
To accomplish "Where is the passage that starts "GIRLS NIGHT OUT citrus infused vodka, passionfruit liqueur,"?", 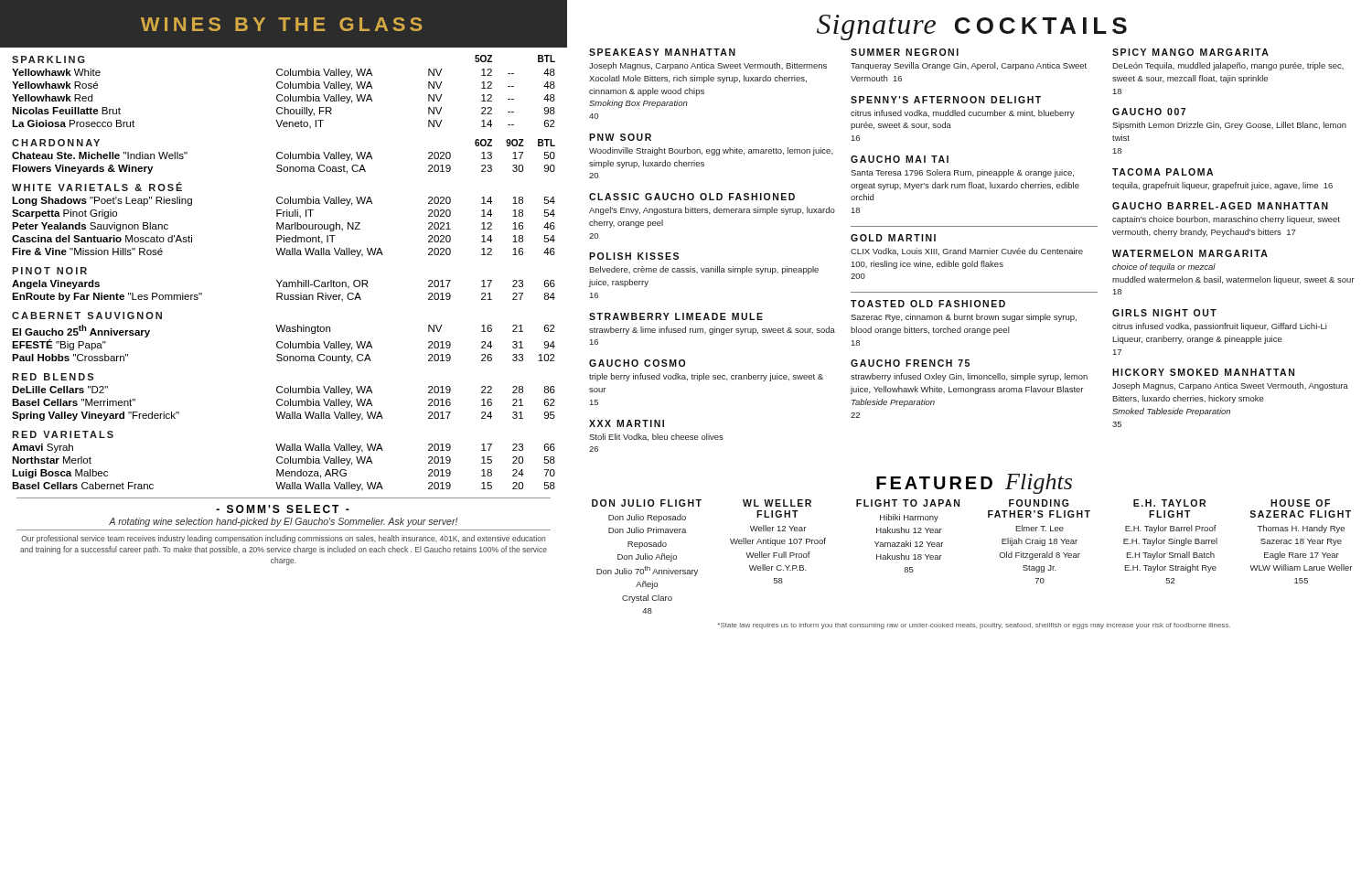I will tap(1236, 333).
